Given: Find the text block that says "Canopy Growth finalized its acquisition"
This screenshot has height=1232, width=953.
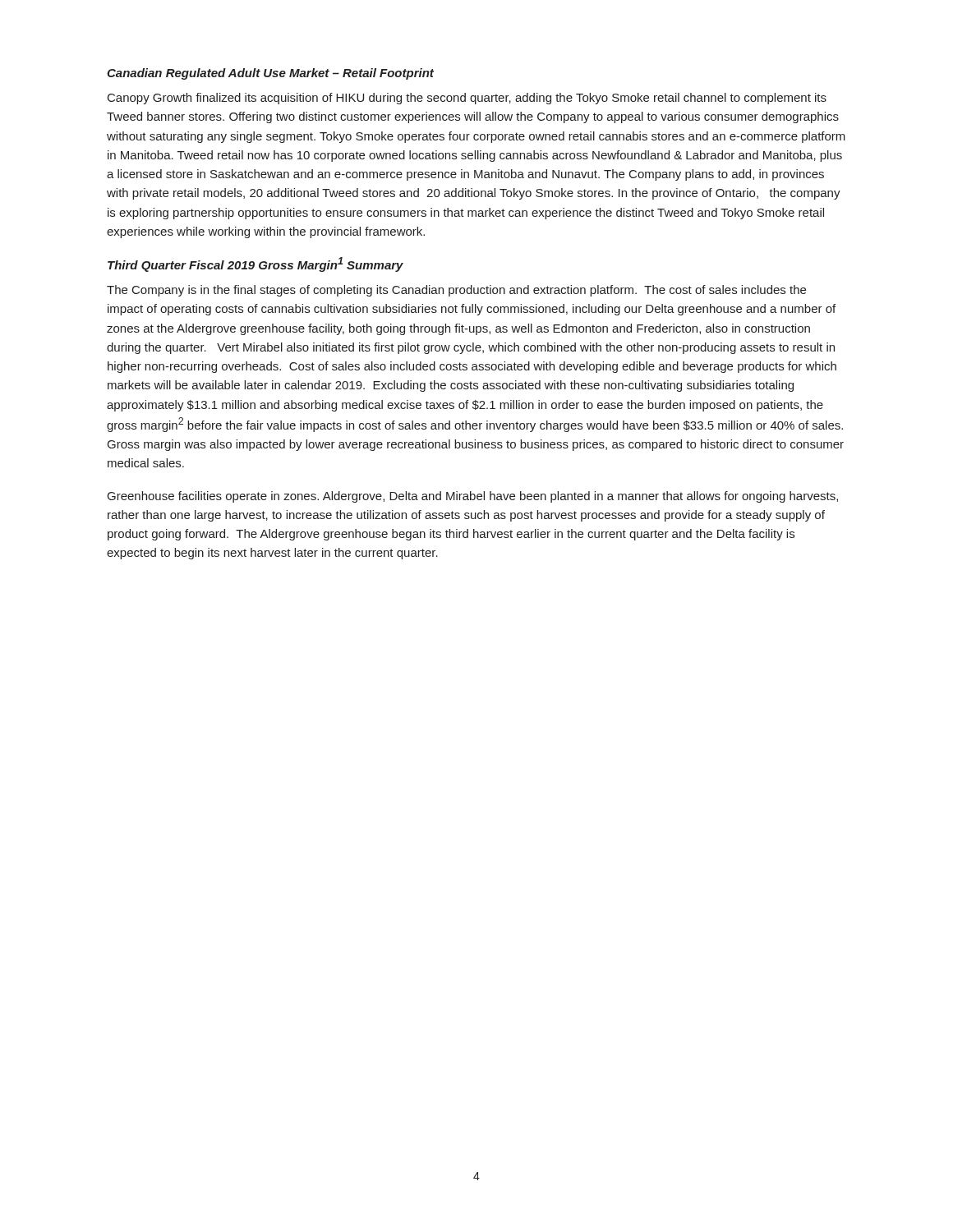Looking at the screenshot, I should point(476,164).
